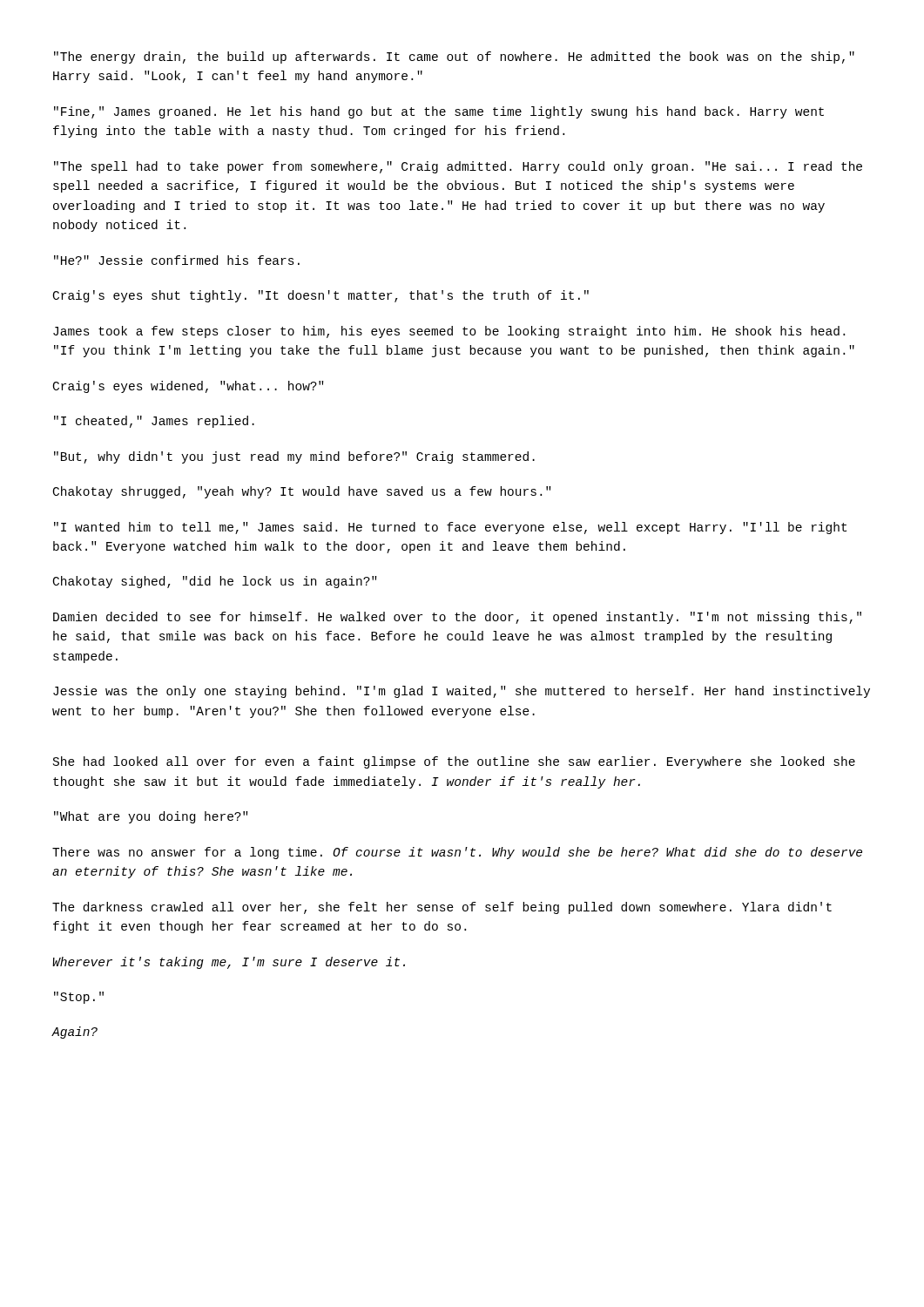Locate the text ""What are you doing here?""
Image resolution: width=924 pixels, height=1307 pixels.
151,817
